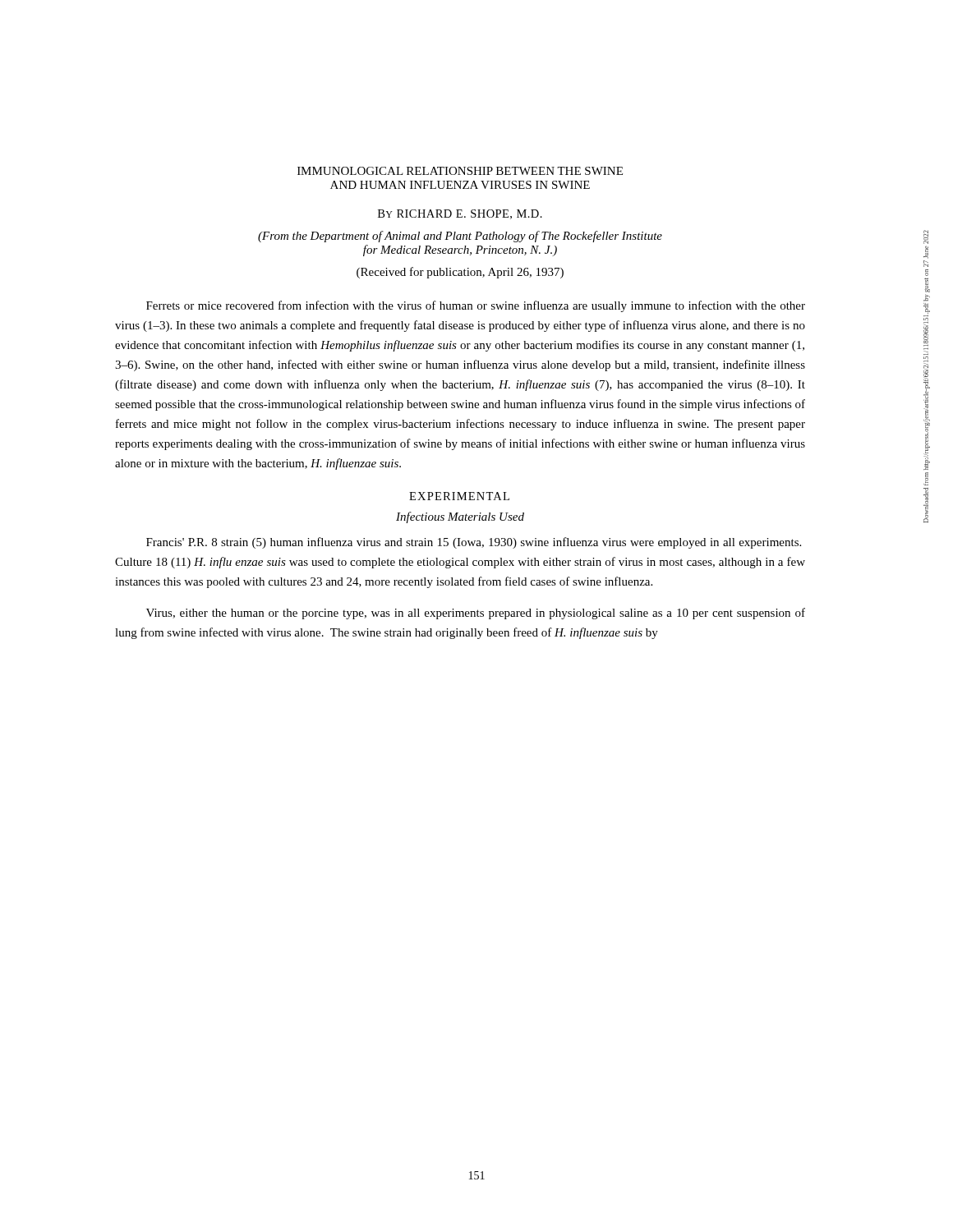Find the block starting "Virus, either the human or"

(460, 623)
